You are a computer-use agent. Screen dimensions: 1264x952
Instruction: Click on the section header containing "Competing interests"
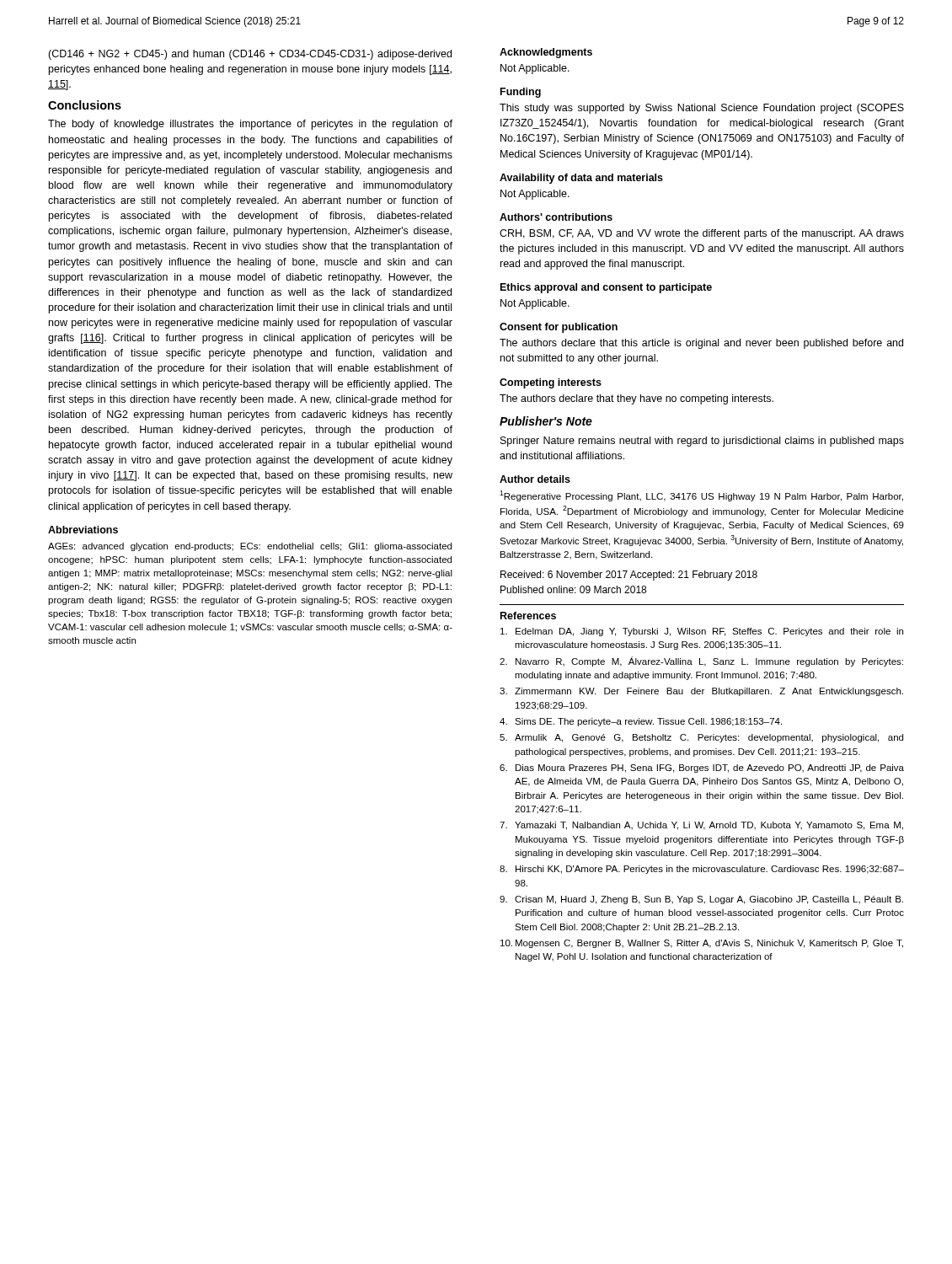551,383
